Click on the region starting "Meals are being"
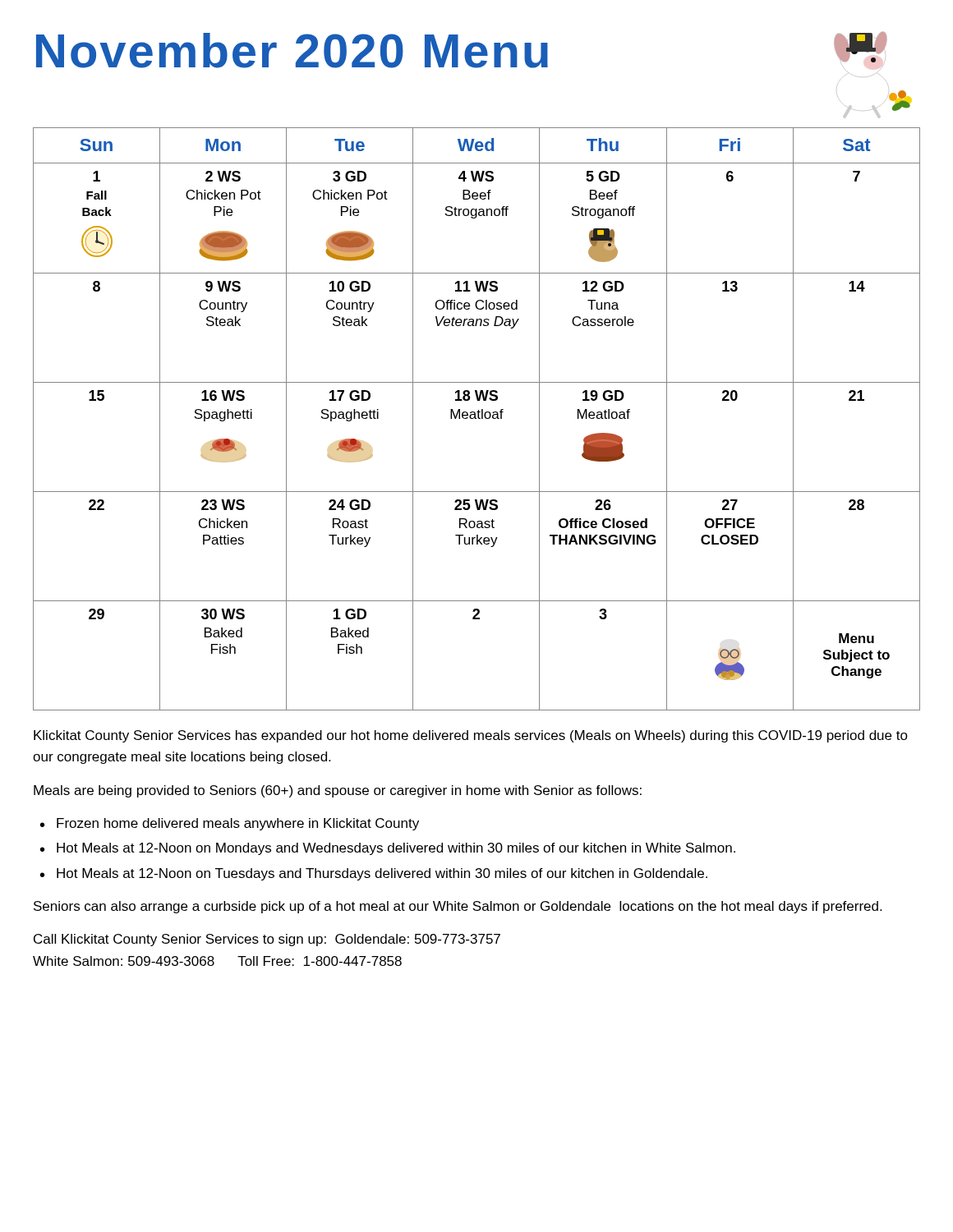 point(338,790)
